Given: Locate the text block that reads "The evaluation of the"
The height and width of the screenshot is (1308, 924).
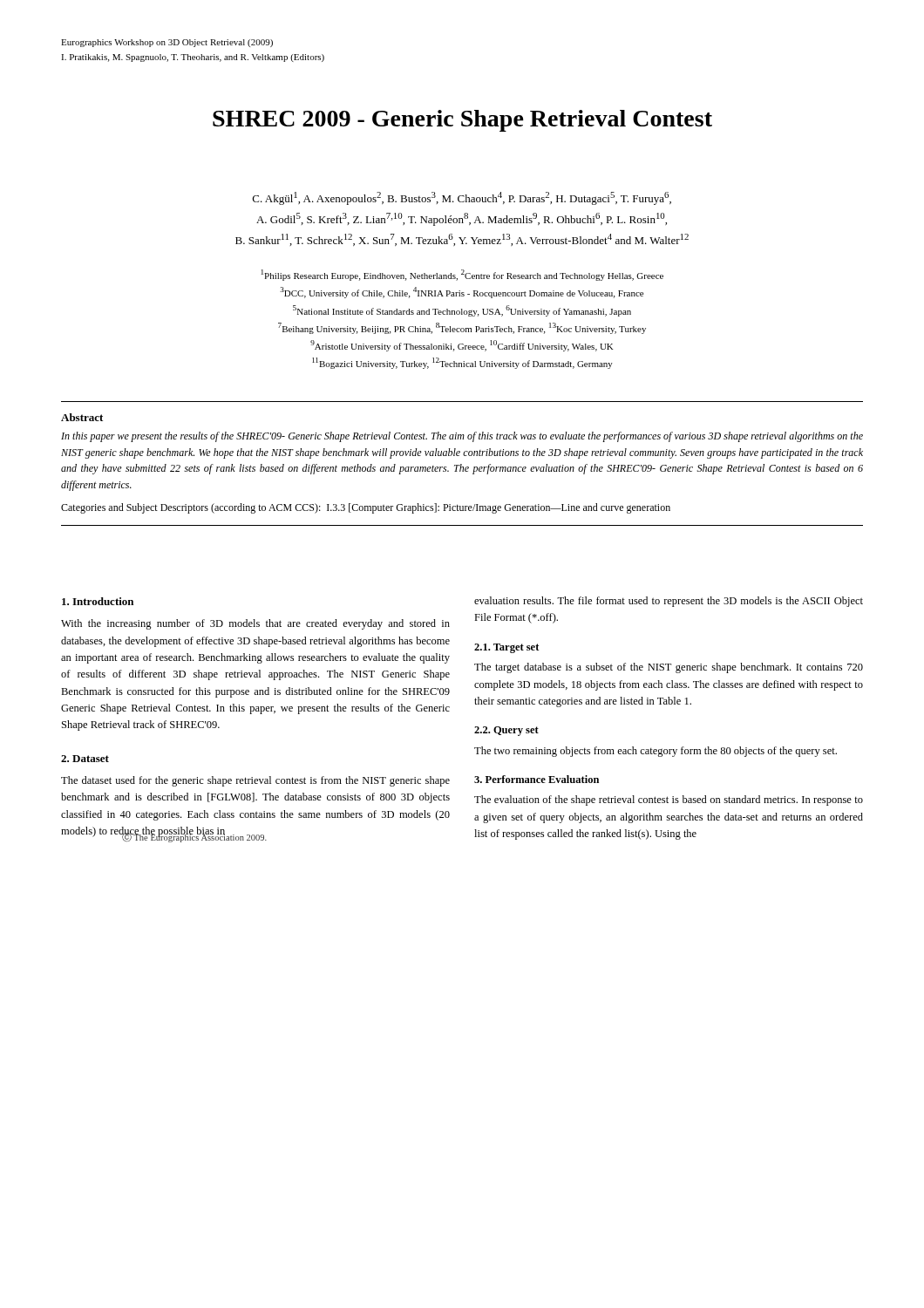Looking at the screenshot, I should point(669,817).
